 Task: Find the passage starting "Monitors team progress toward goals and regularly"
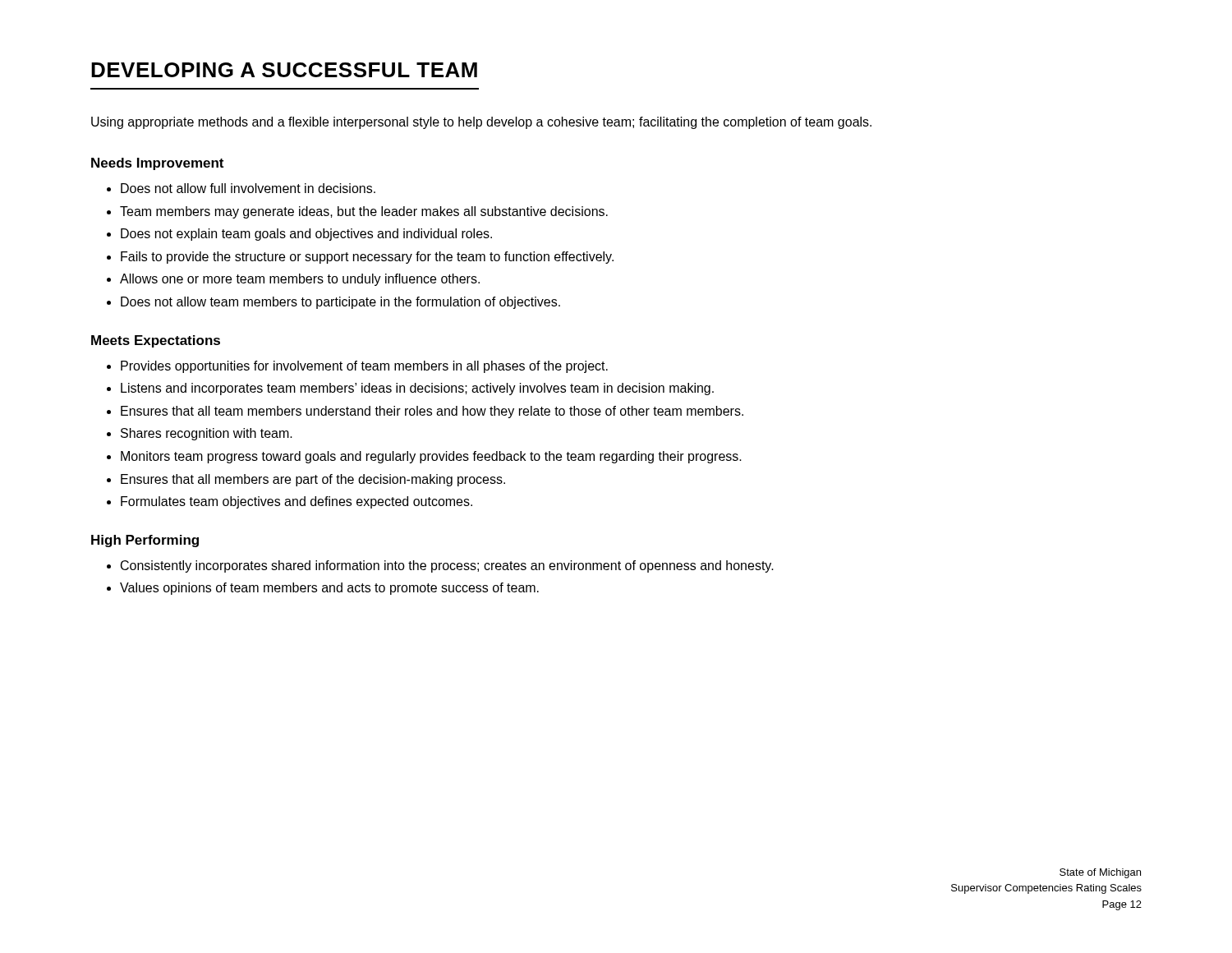[431, 456]
